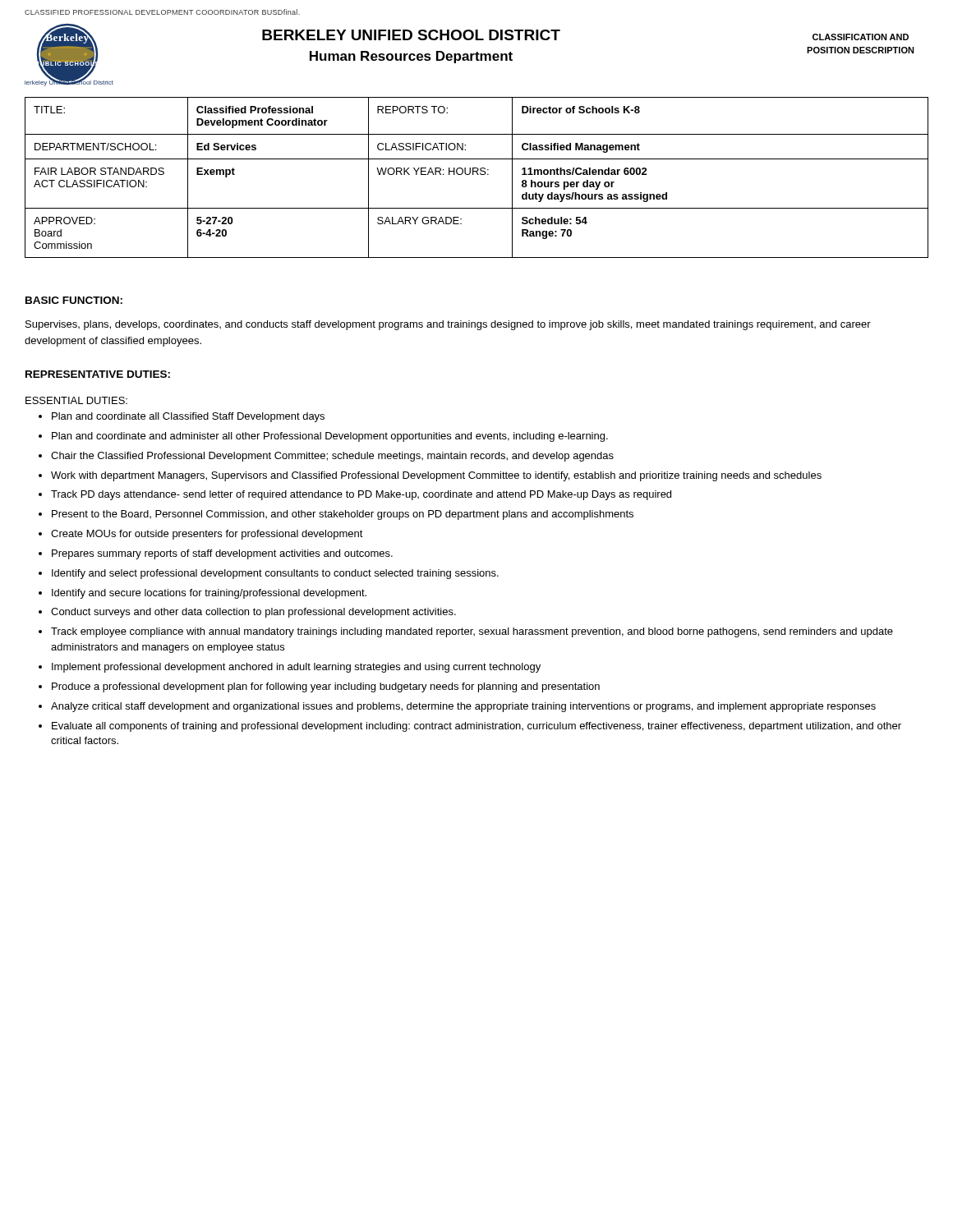This screenshot has width=953, height=1232.
Task: Locate the table with the text "5-27-20 6-4-20"
Action: tap(476, 177)
